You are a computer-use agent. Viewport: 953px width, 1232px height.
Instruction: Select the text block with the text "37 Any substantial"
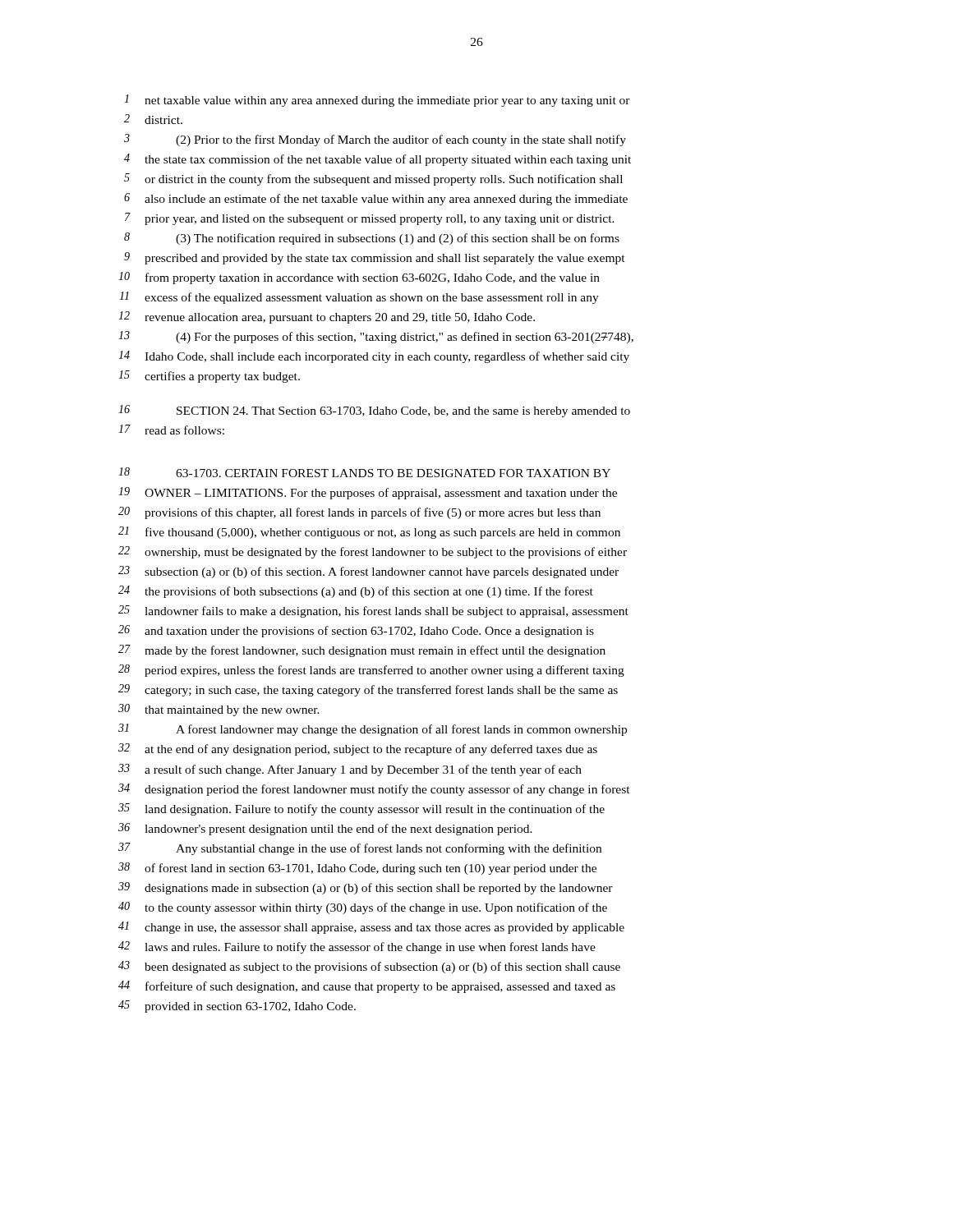tap(485, 927)
